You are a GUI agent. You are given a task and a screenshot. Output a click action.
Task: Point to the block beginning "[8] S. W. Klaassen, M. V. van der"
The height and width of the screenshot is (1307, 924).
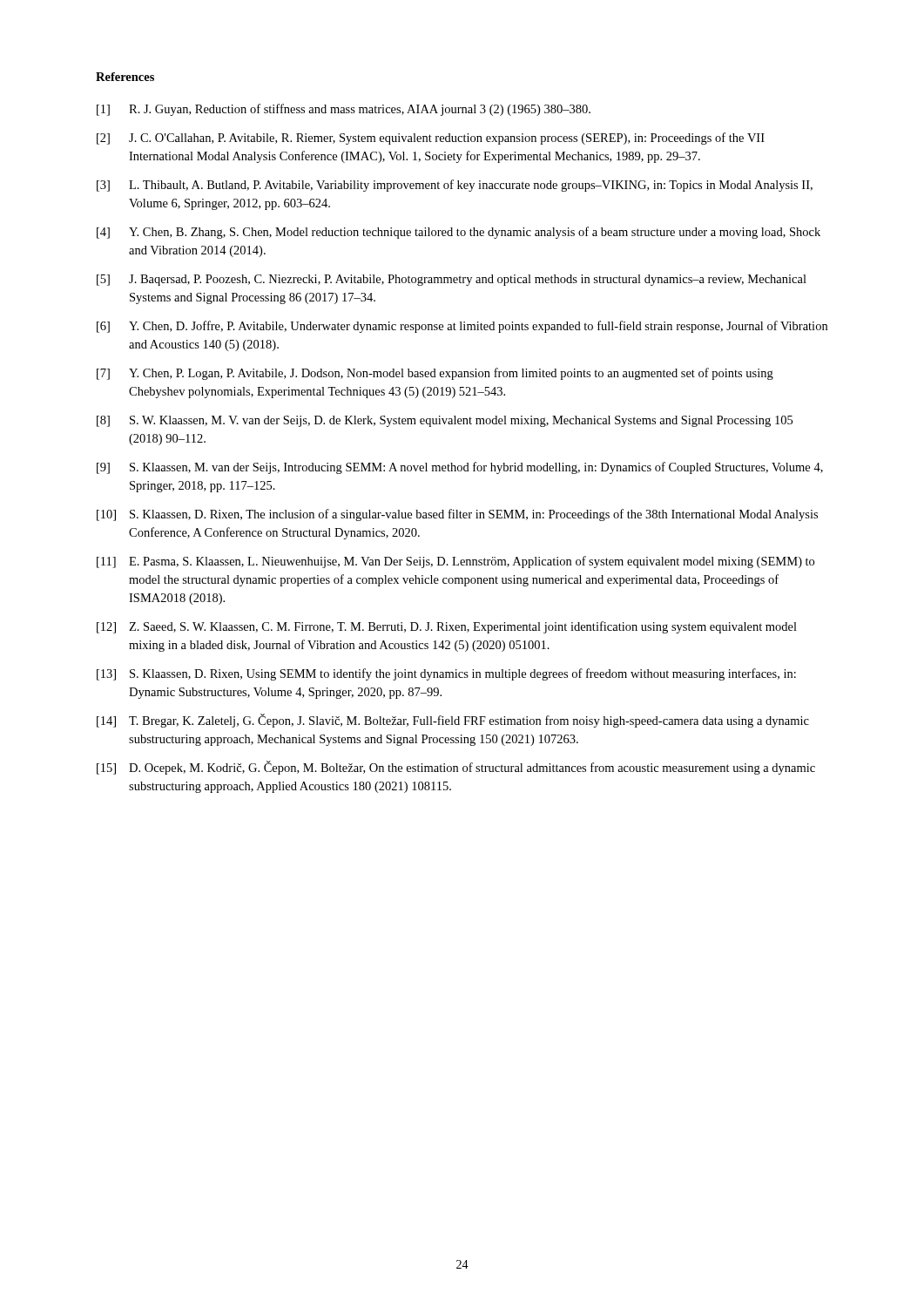[462, 430]
